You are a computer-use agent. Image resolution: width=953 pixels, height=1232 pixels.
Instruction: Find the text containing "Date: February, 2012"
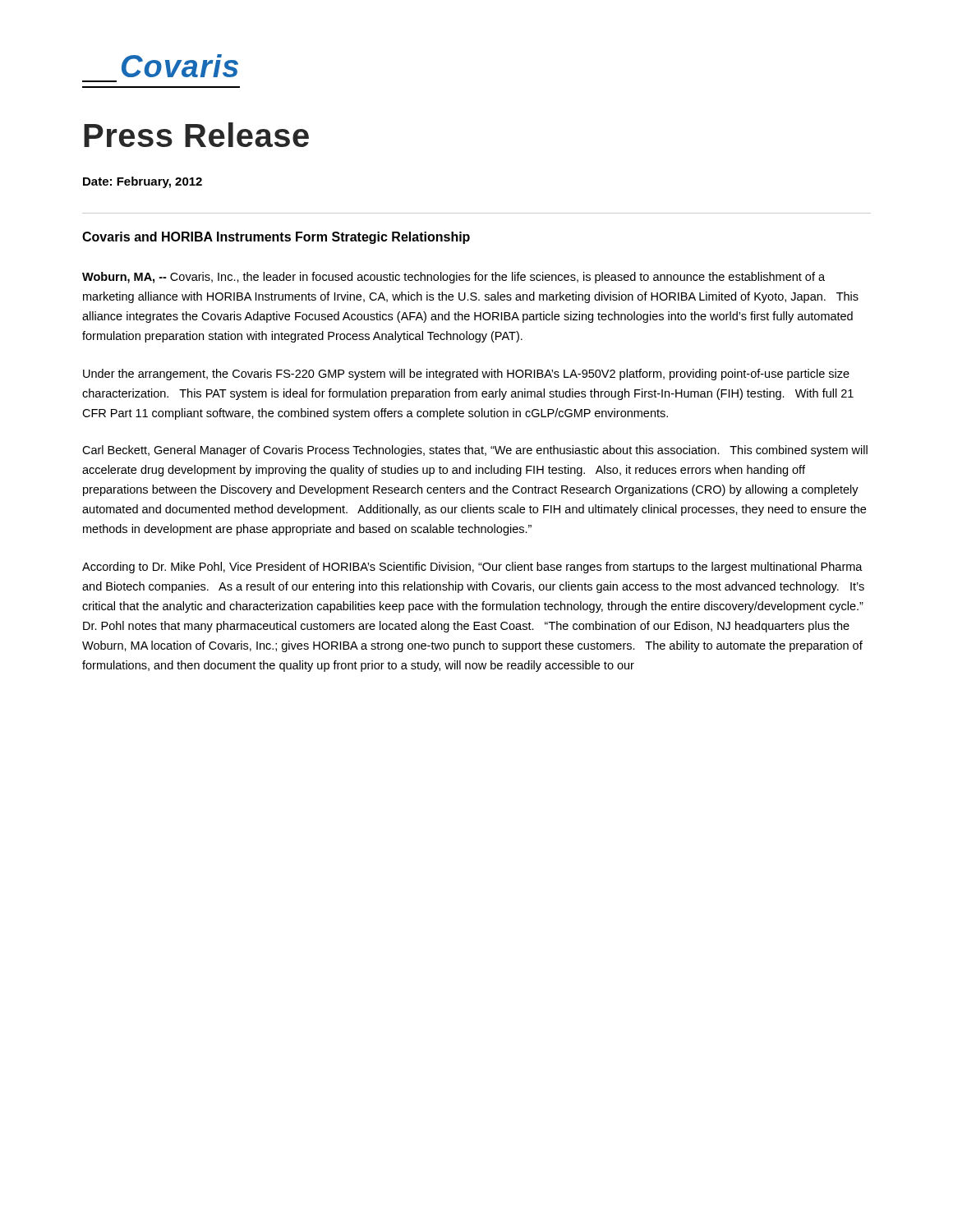tap(142, 181)
